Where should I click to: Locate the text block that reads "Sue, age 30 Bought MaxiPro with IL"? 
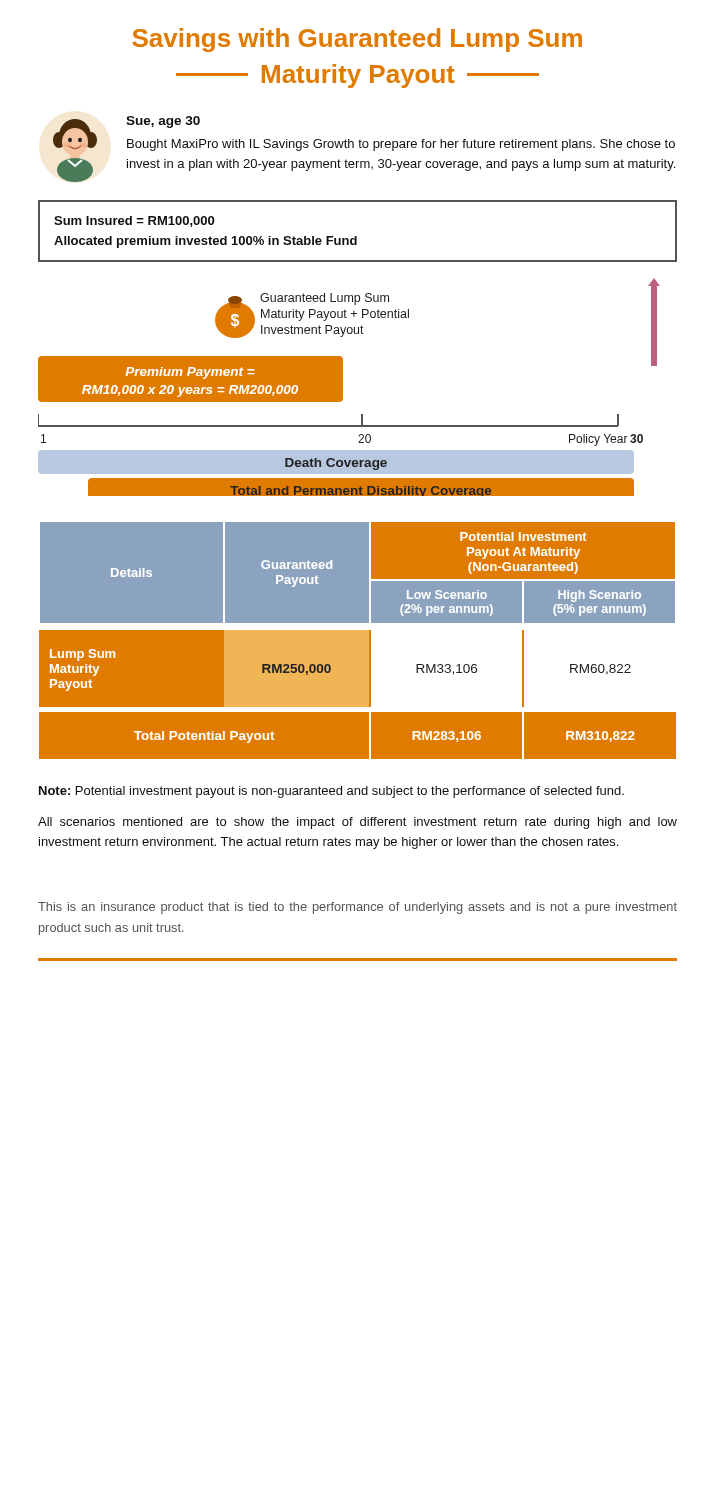pyautogui.click(x=402, y=140)
